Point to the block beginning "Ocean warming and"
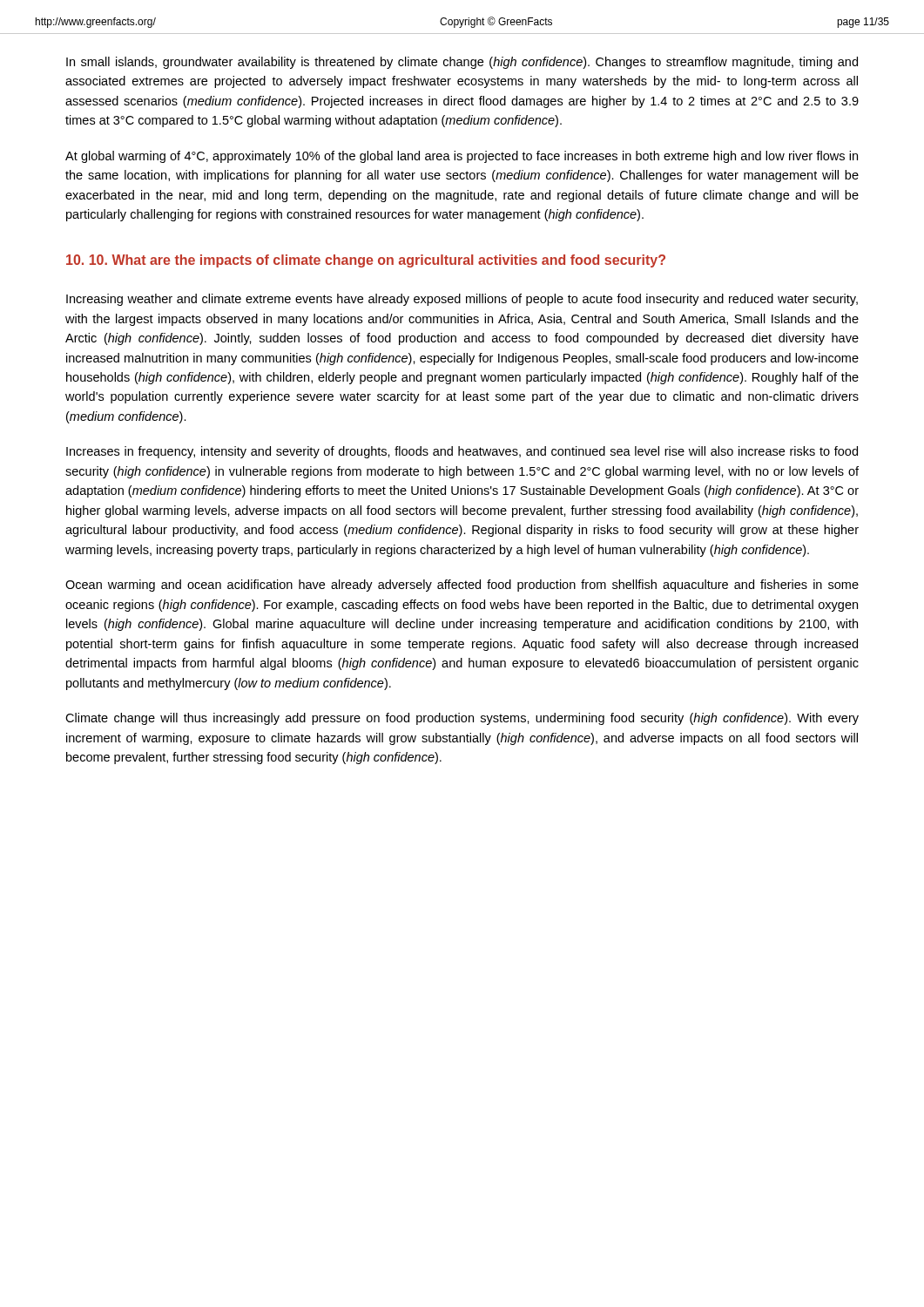 462,634
